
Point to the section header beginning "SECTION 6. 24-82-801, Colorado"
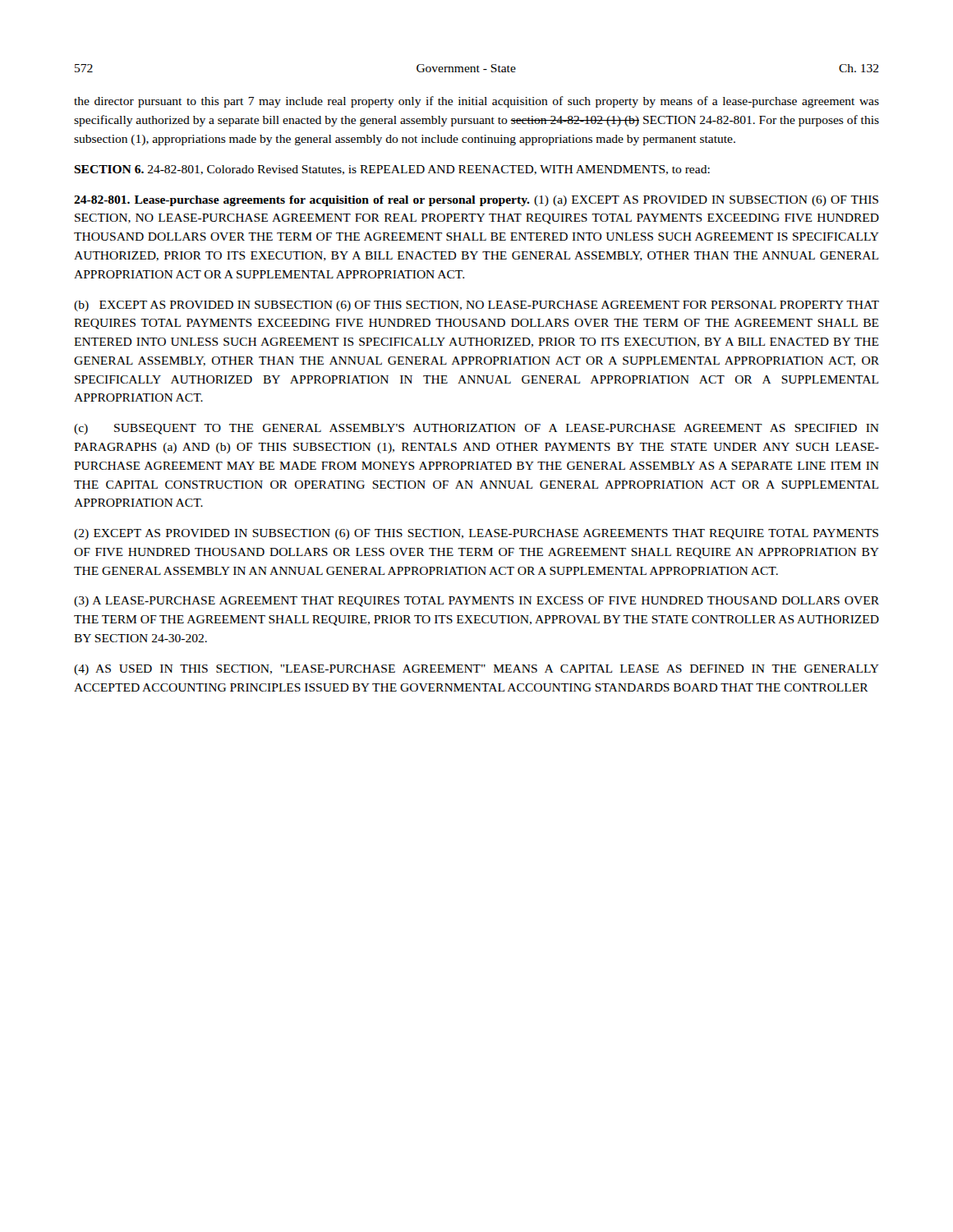pos(392,169)
